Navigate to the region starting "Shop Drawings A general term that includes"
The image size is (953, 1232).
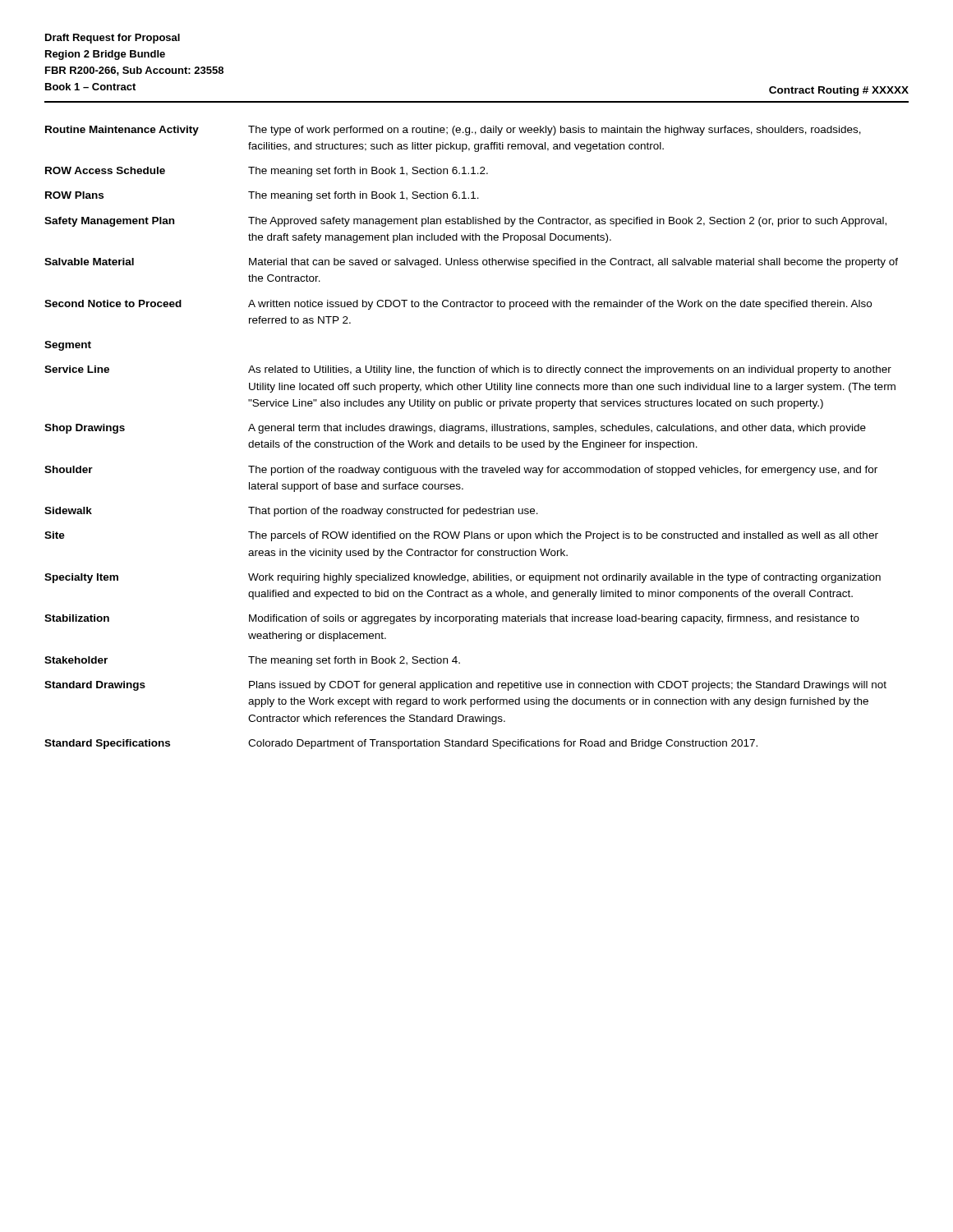pyautogui.click(x=476, y=436)
